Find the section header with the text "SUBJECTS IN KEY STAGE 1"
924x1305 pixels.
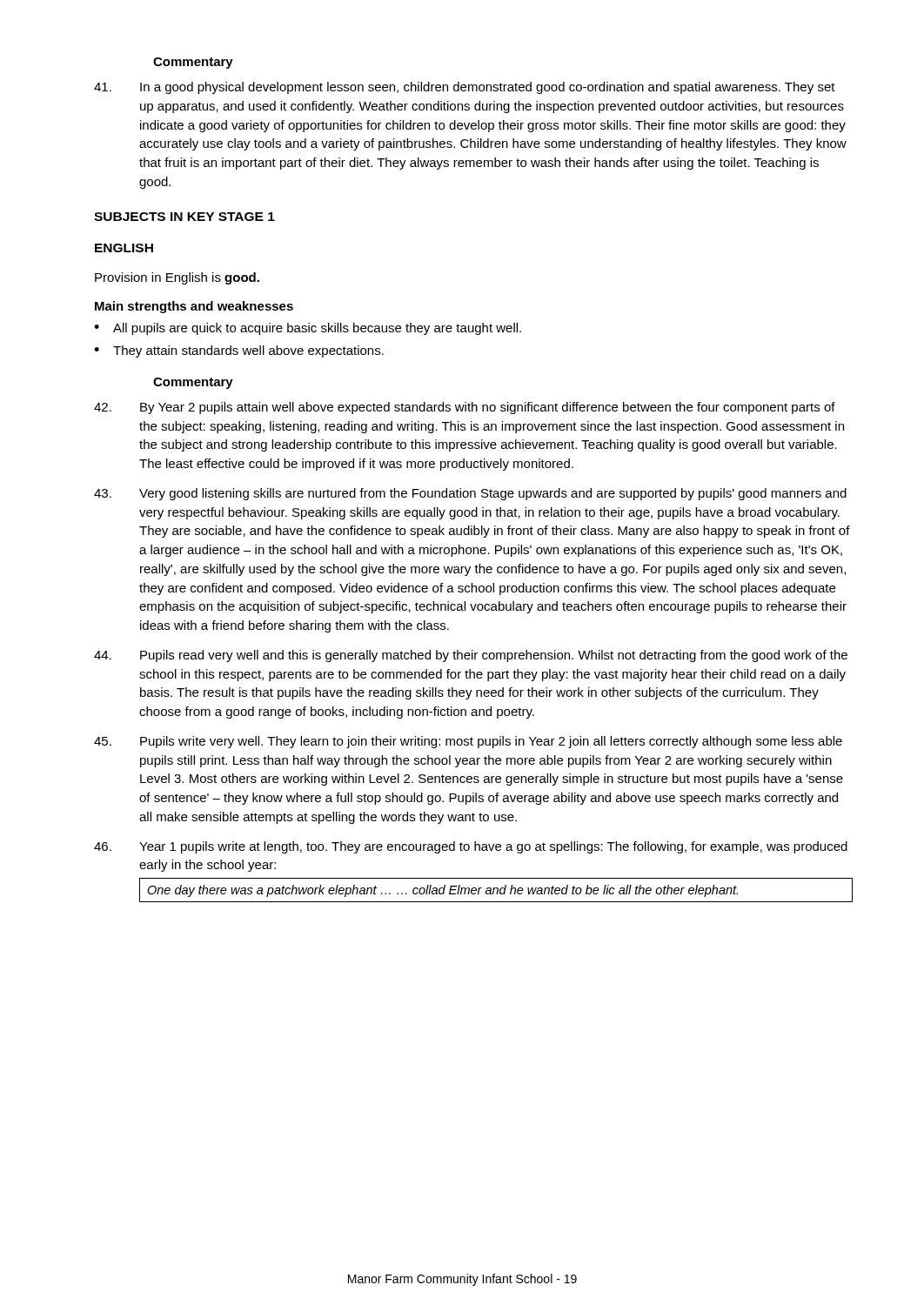(184, 216)
